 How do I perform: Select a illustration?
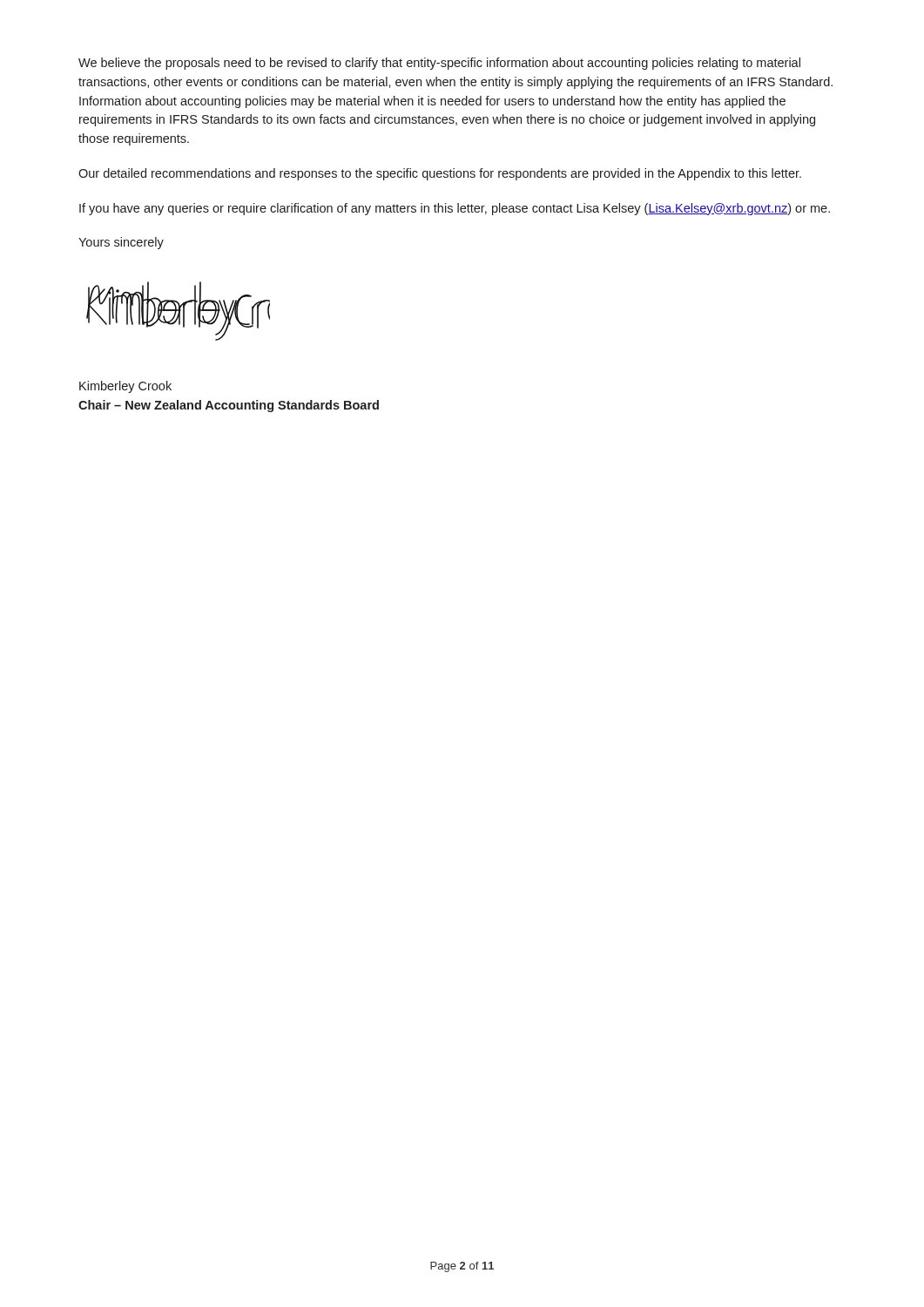[462, 311]
